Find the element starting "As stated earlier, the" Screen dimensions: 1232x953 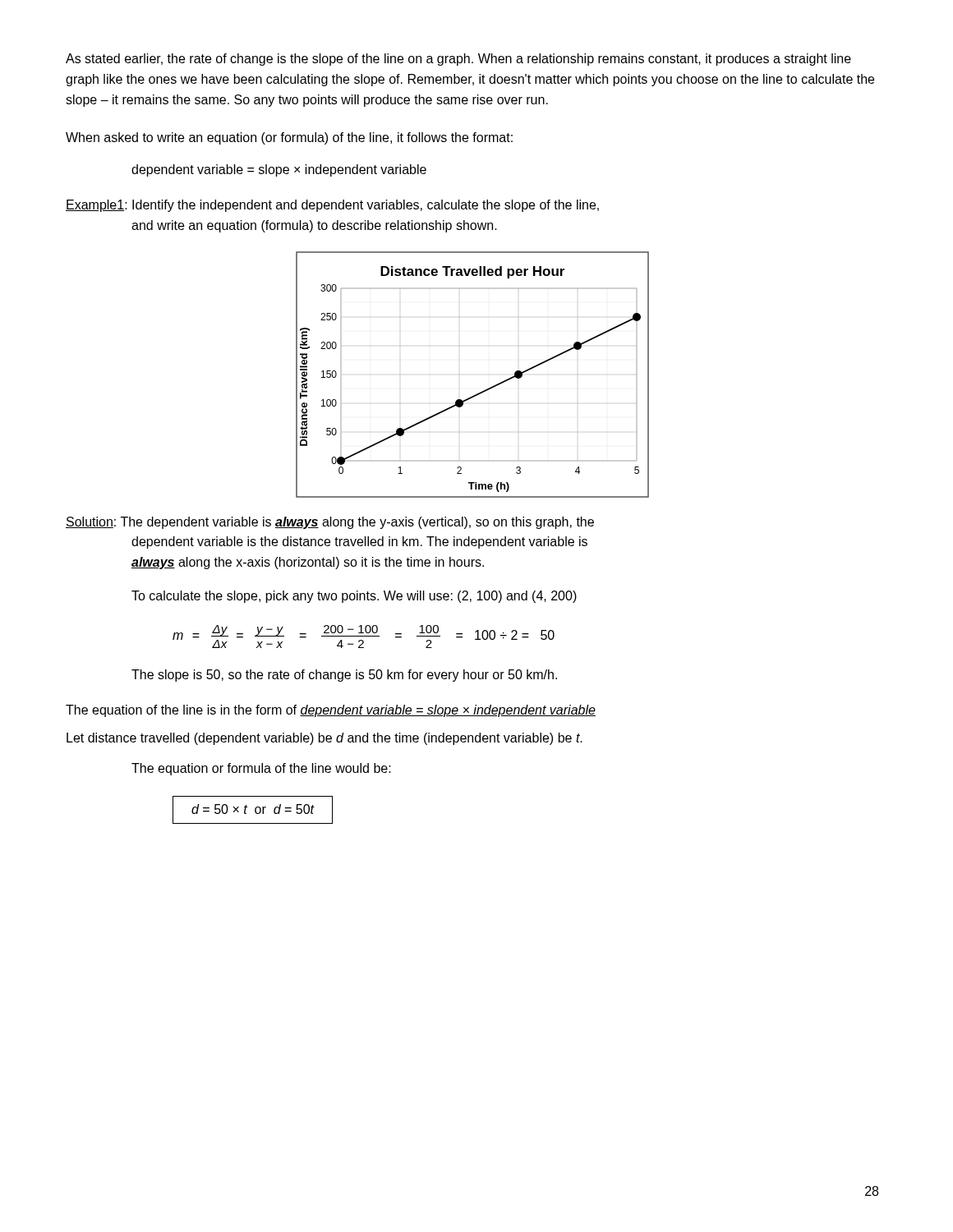[x=470, y=79]
